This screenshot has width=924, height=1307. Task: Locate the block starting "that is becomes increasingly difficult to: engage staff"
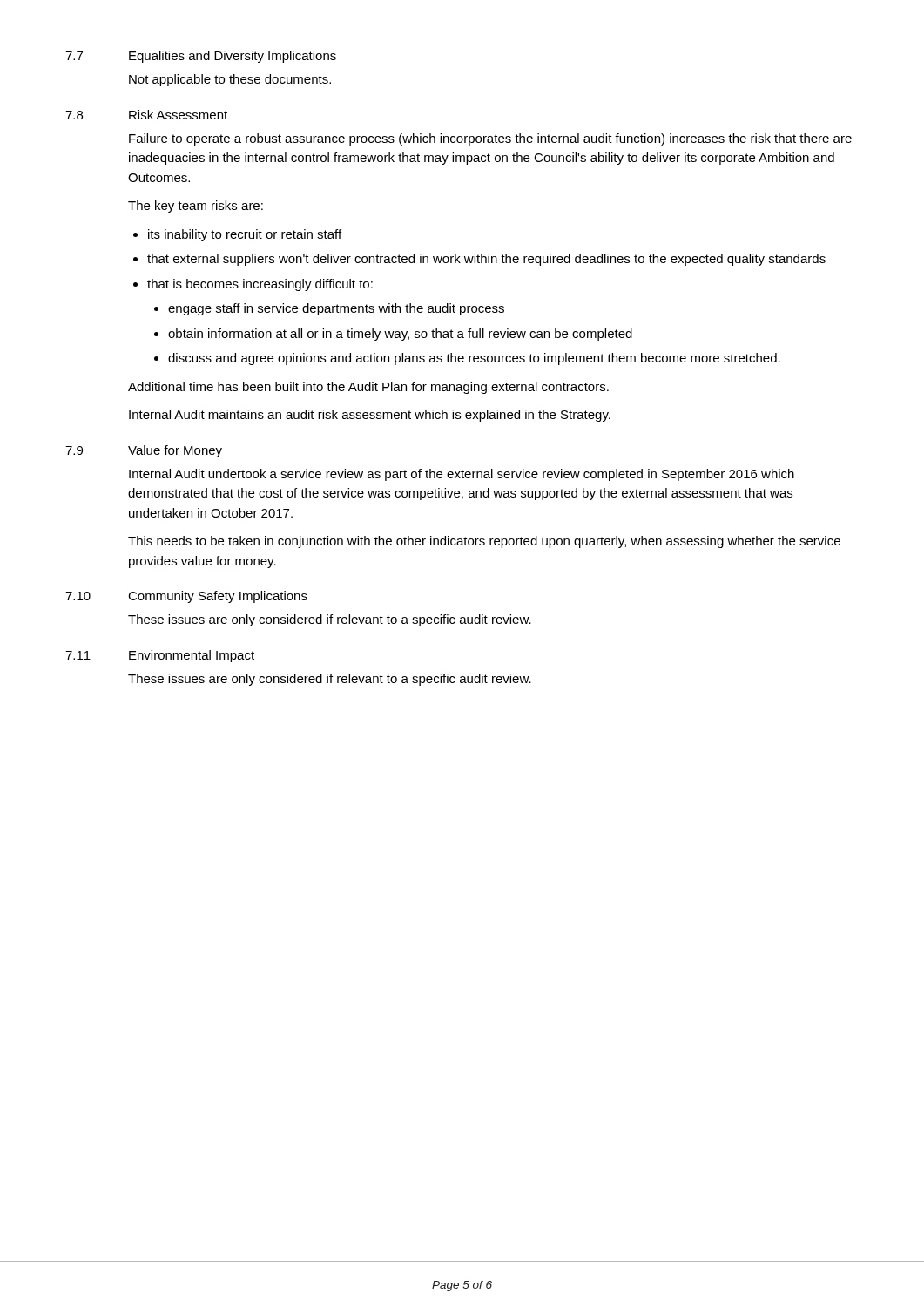(x=503, y=322)
